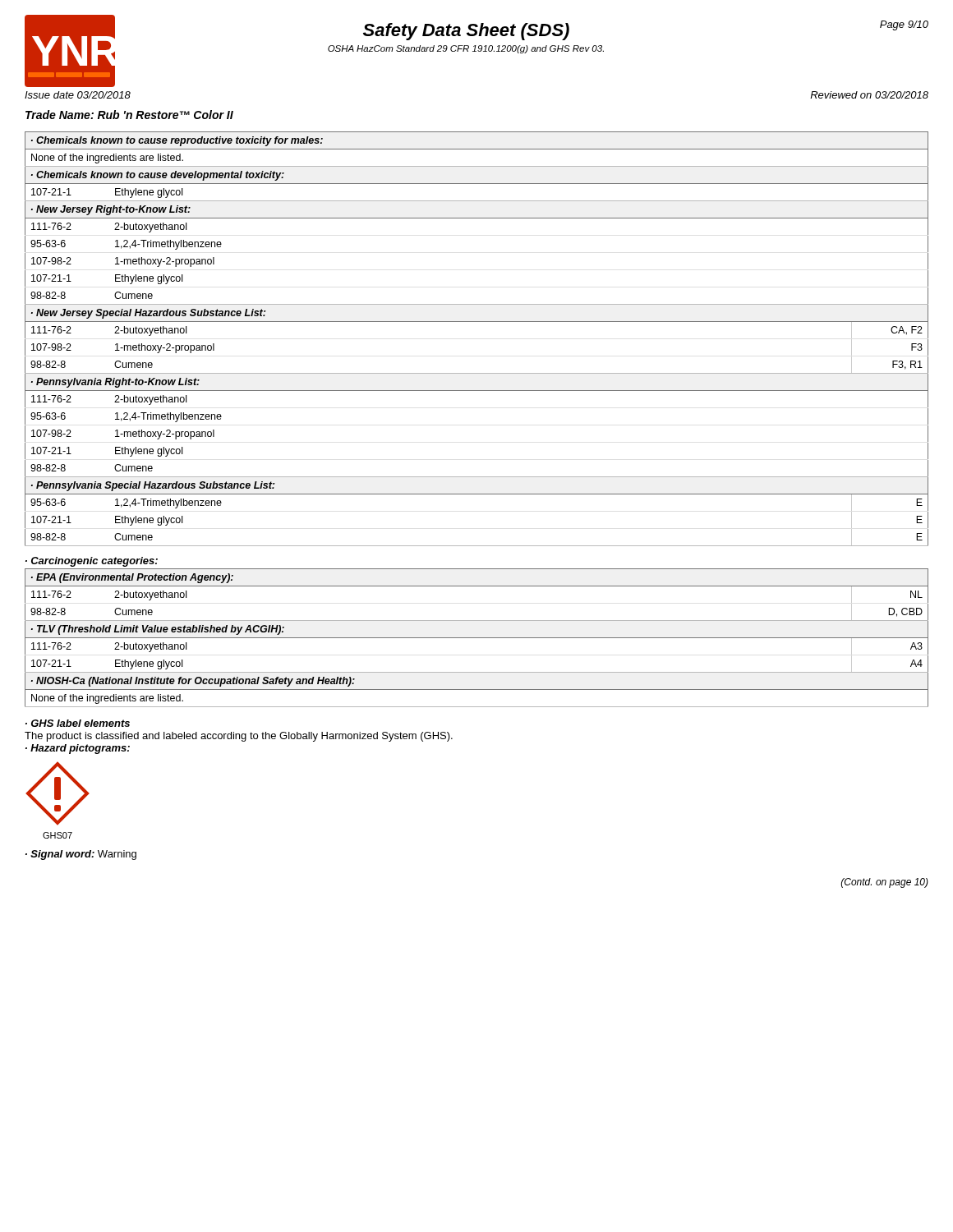Select the table that reads "D, CBD"
953x1232 pixels.
[x=476, y=595]
